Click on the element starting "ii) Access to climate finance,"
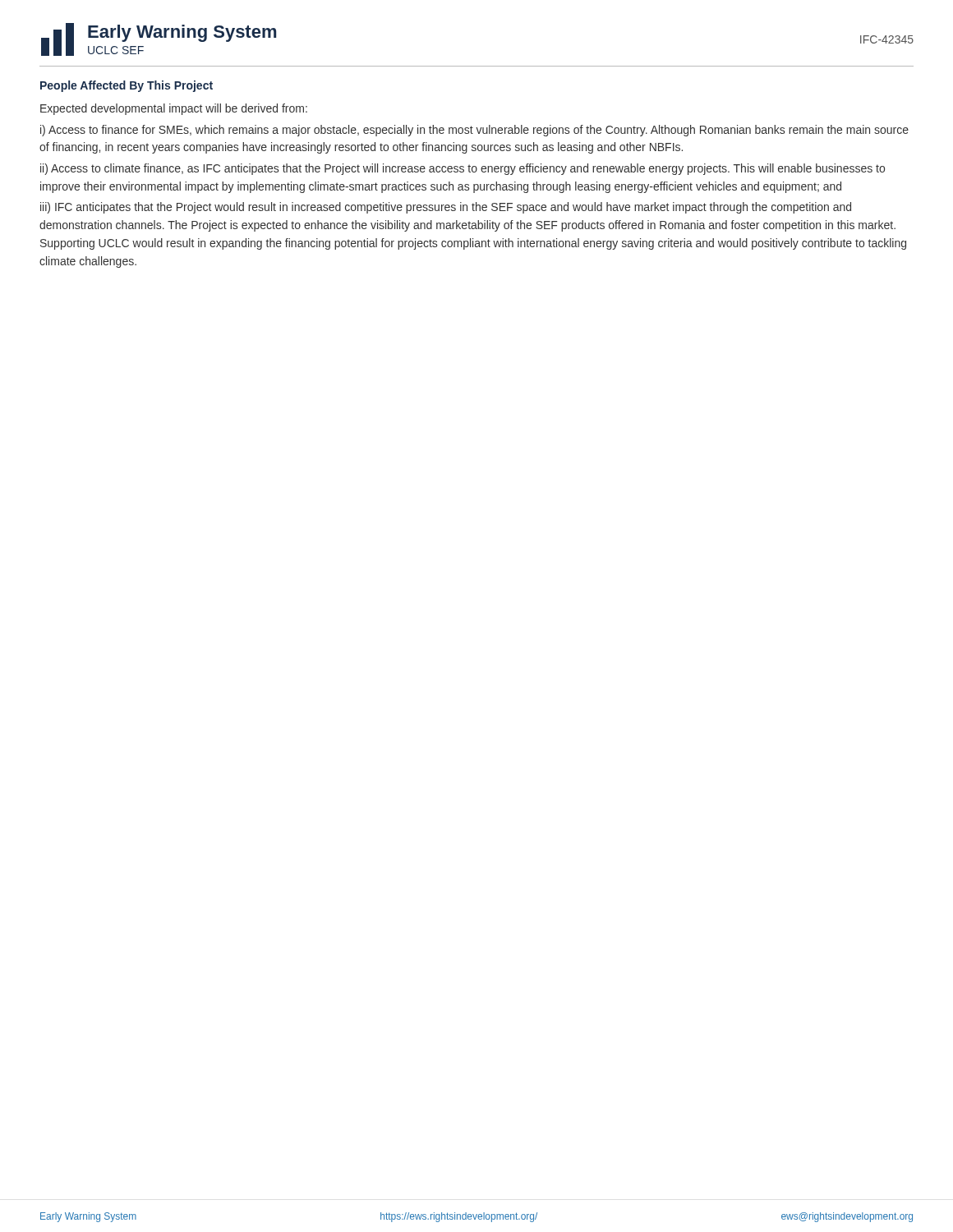The width and height of the screenshot is (953, 1232). (462, 177)
